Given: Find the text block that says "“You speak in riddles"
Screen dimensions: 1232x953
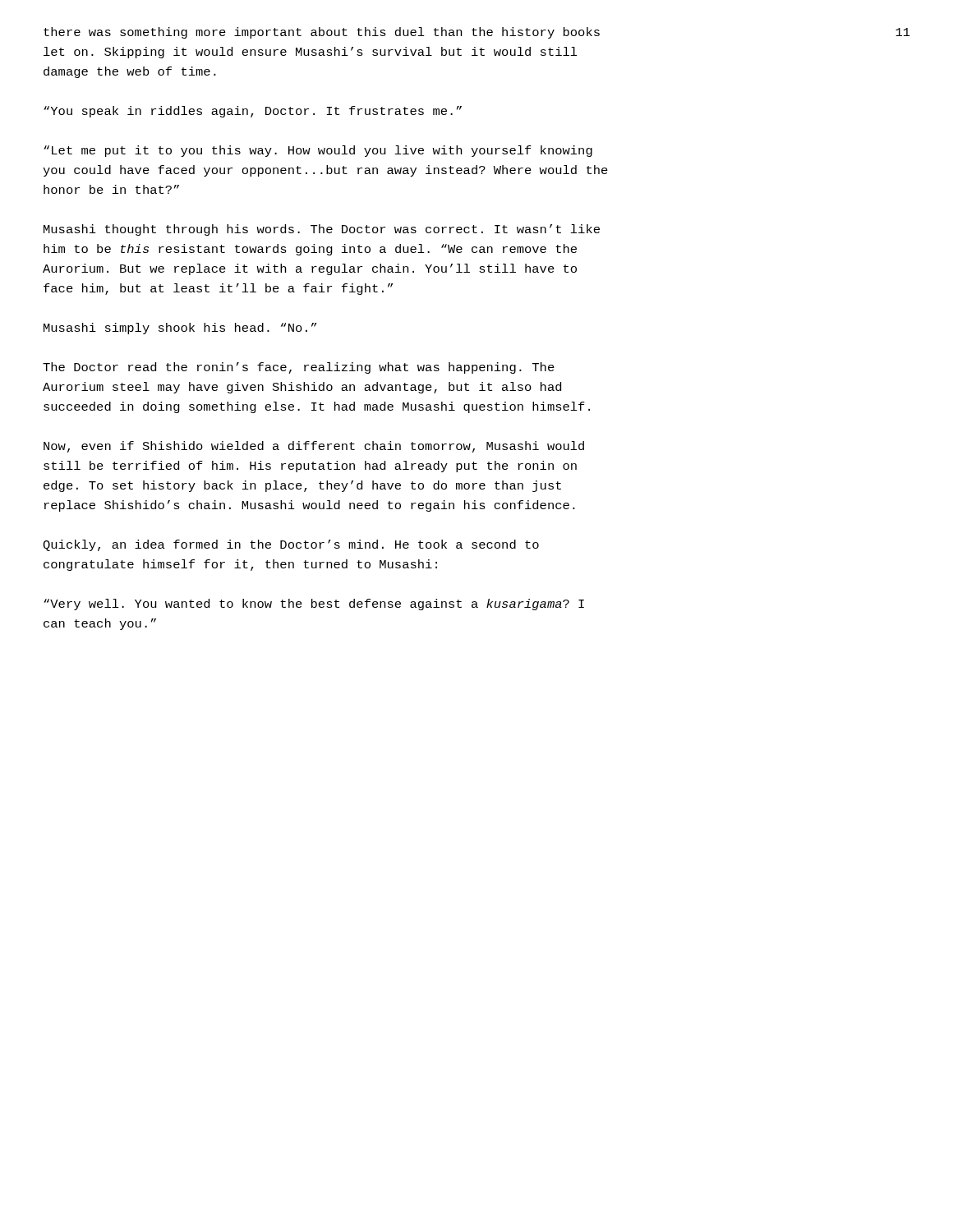Looking at the screenshot, I should 253,112.
